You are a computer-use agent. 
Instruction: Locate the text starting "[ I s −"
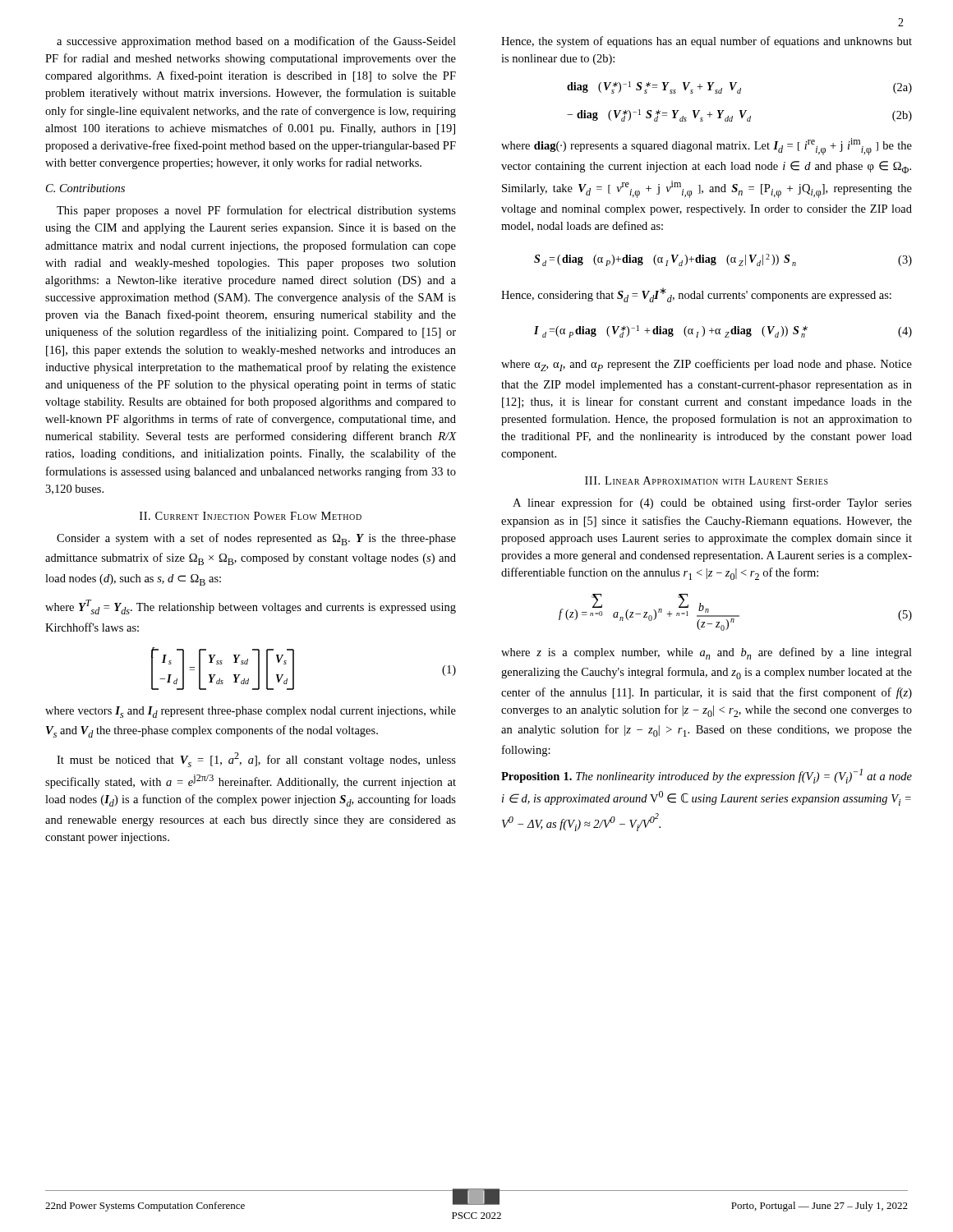tap(300, 669)
